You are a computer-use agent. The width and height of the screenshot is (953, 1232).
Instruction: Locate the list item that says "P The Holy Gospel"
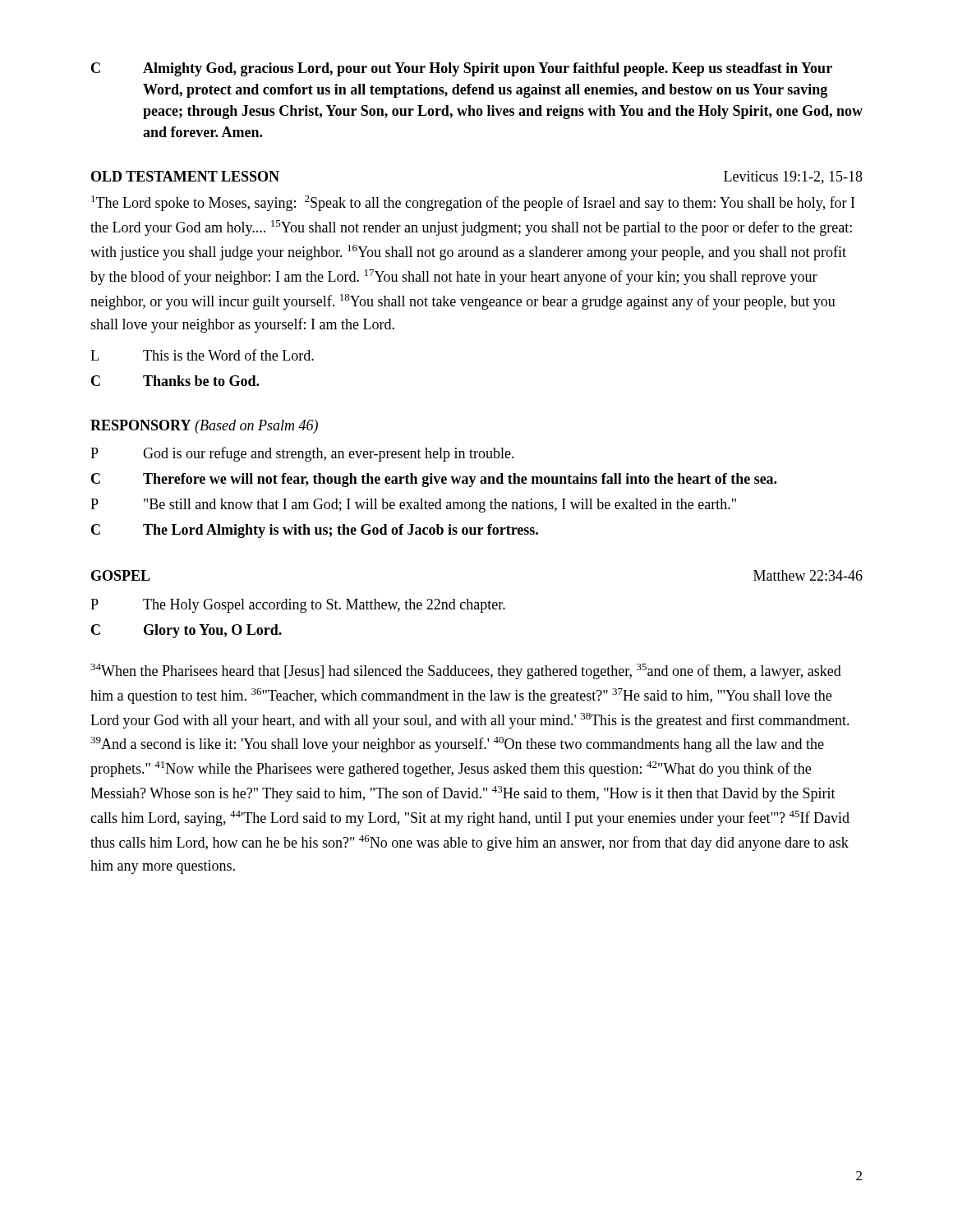476,604
